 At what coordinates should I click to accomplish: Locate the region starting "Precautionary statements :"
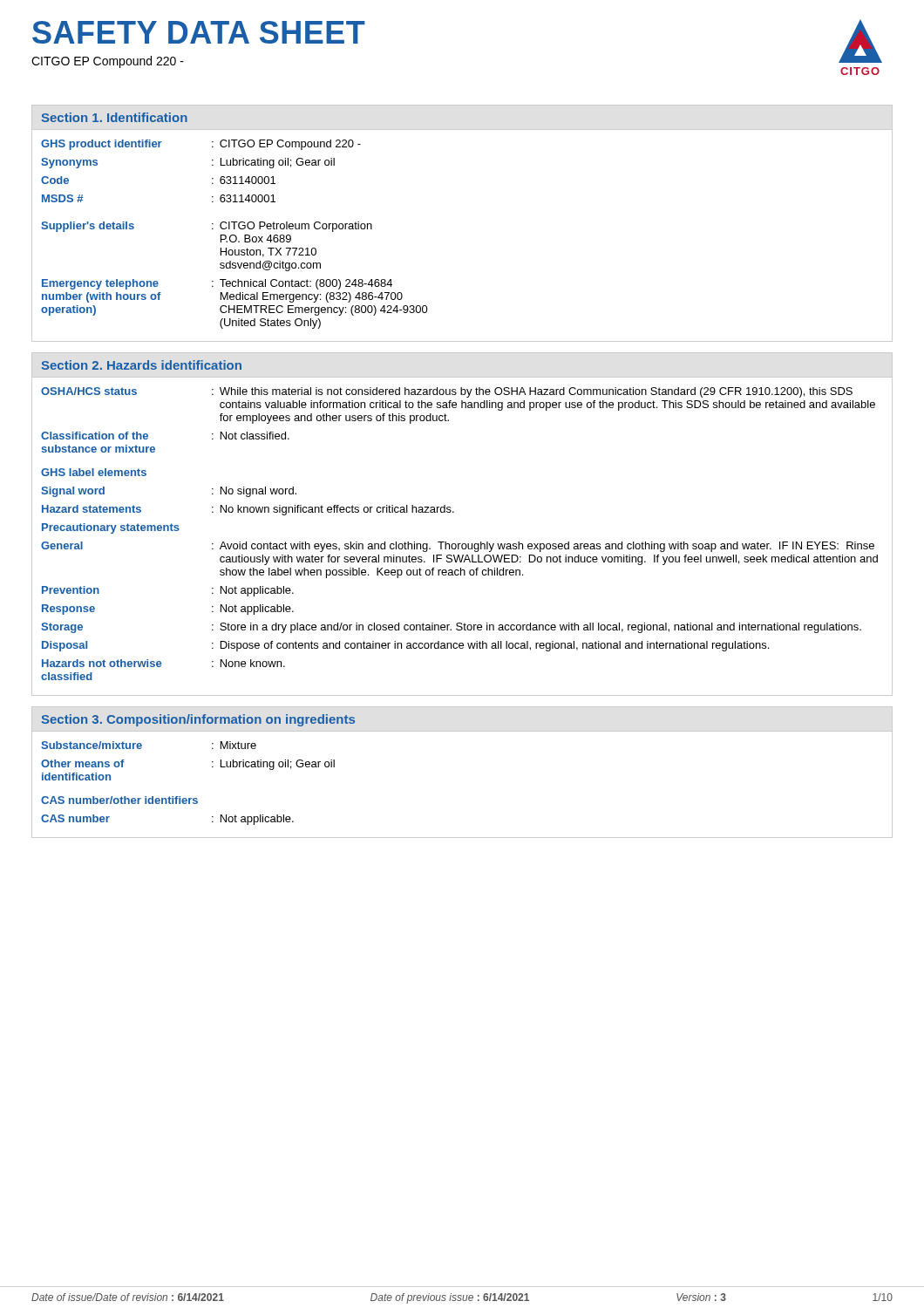(x=128, y=527)
